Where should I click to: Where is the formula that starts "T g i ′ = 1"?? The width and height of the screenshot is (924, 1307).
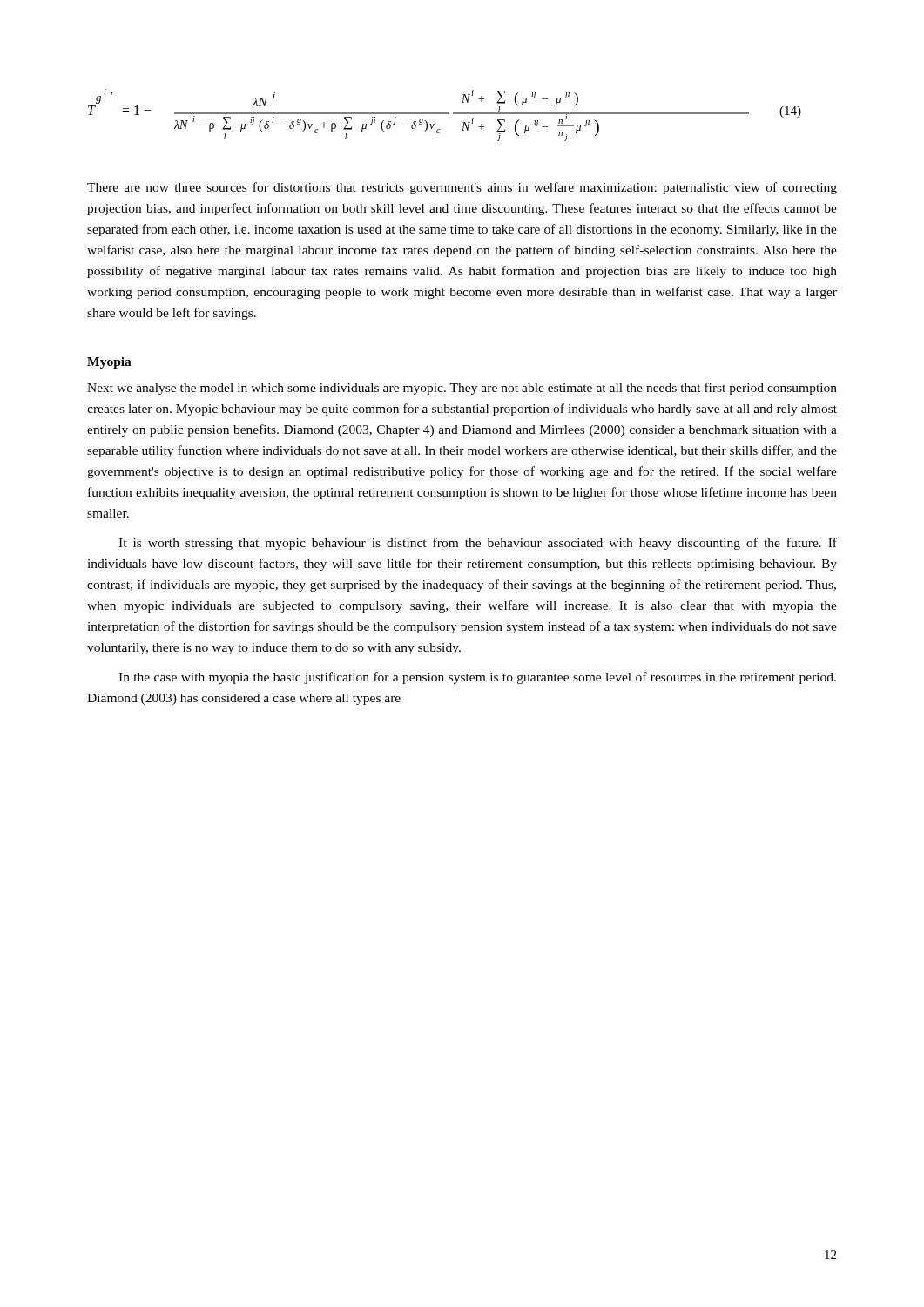coord(462,111)
